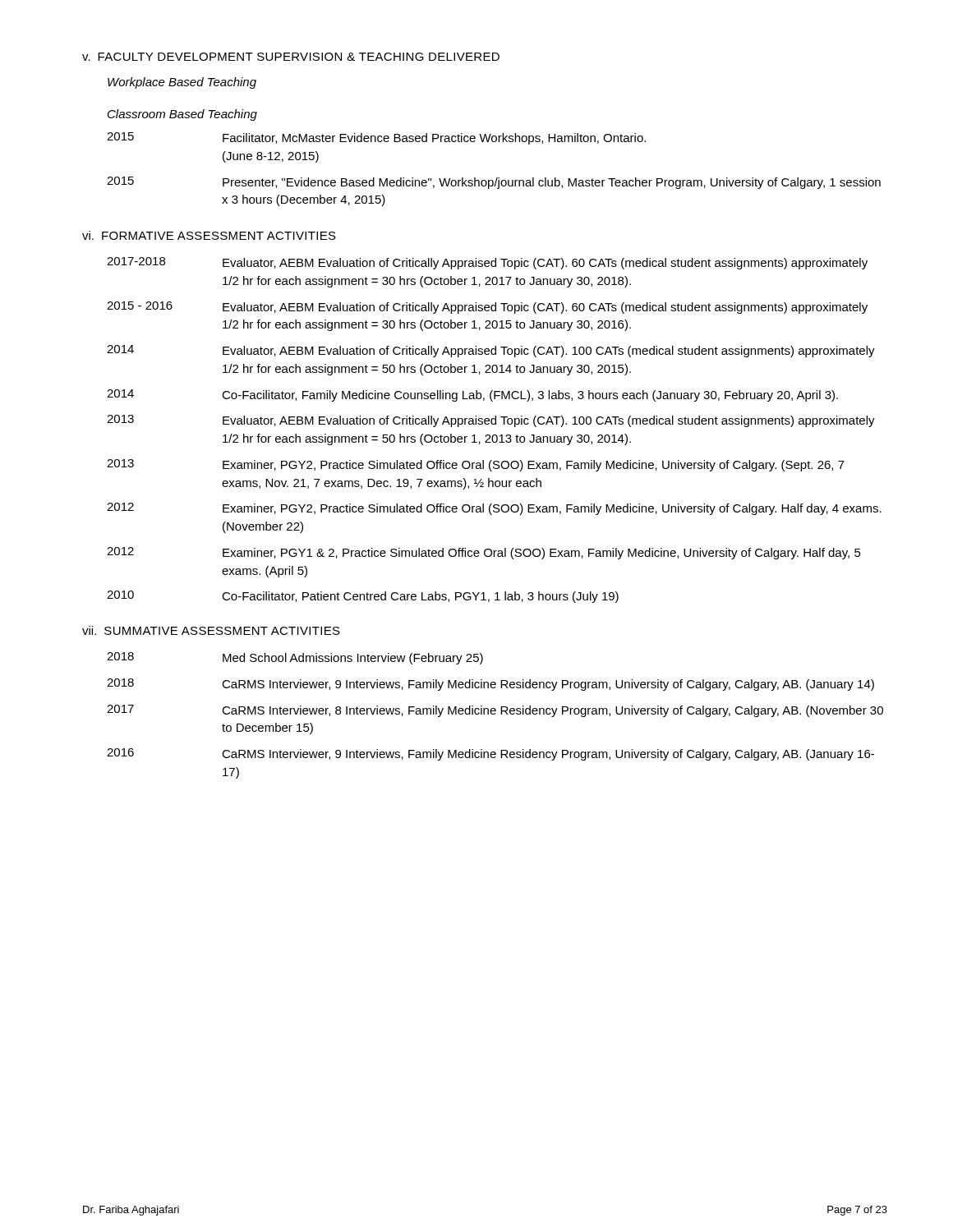The image size is (953, 1232).
Task: Where is the passage that starts "2018 Med School Admissions"?
Action: pyautogui.click(x=295, y=658)
